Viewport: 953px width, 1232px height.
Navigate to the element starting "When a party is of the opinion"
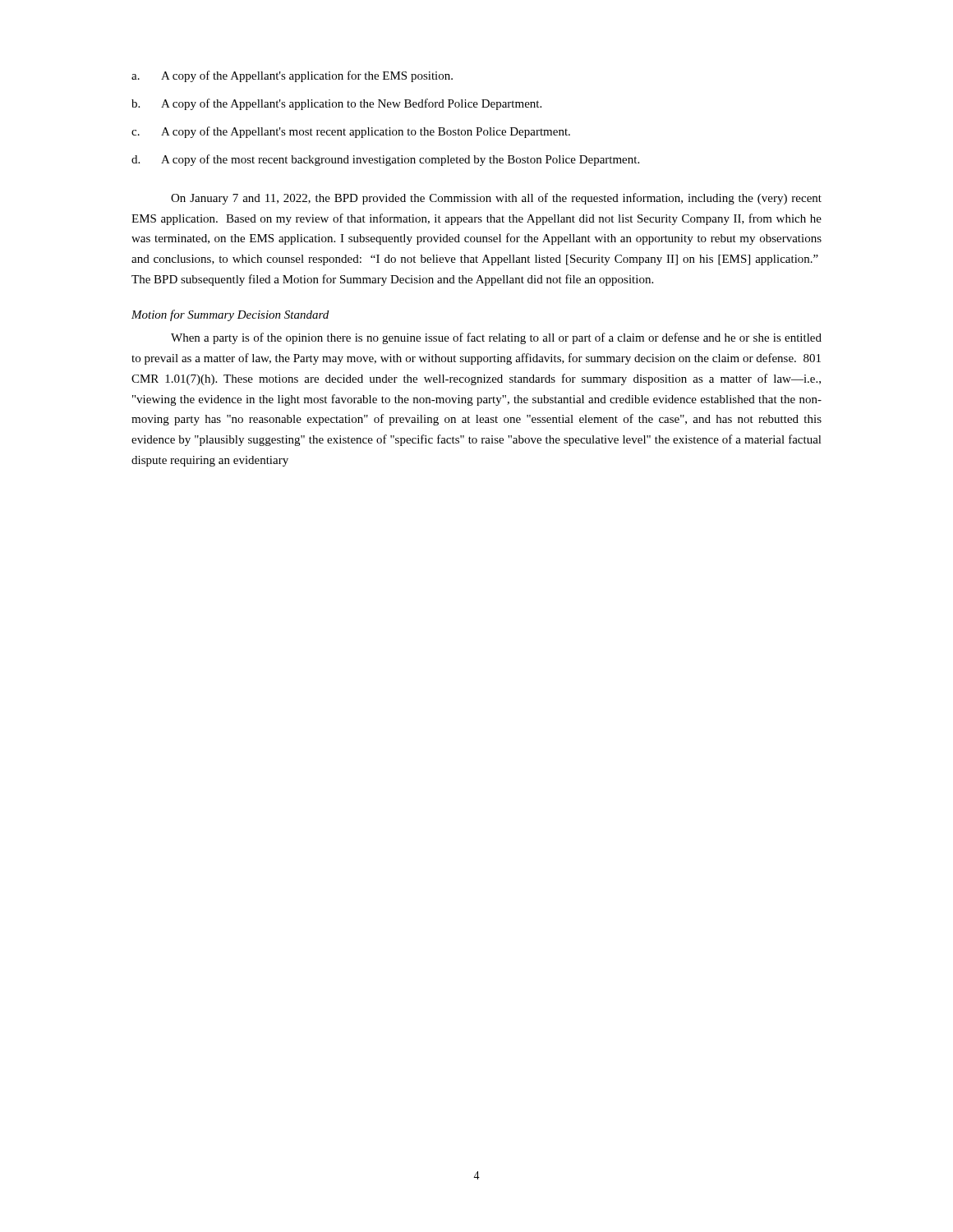coord(476,399)
